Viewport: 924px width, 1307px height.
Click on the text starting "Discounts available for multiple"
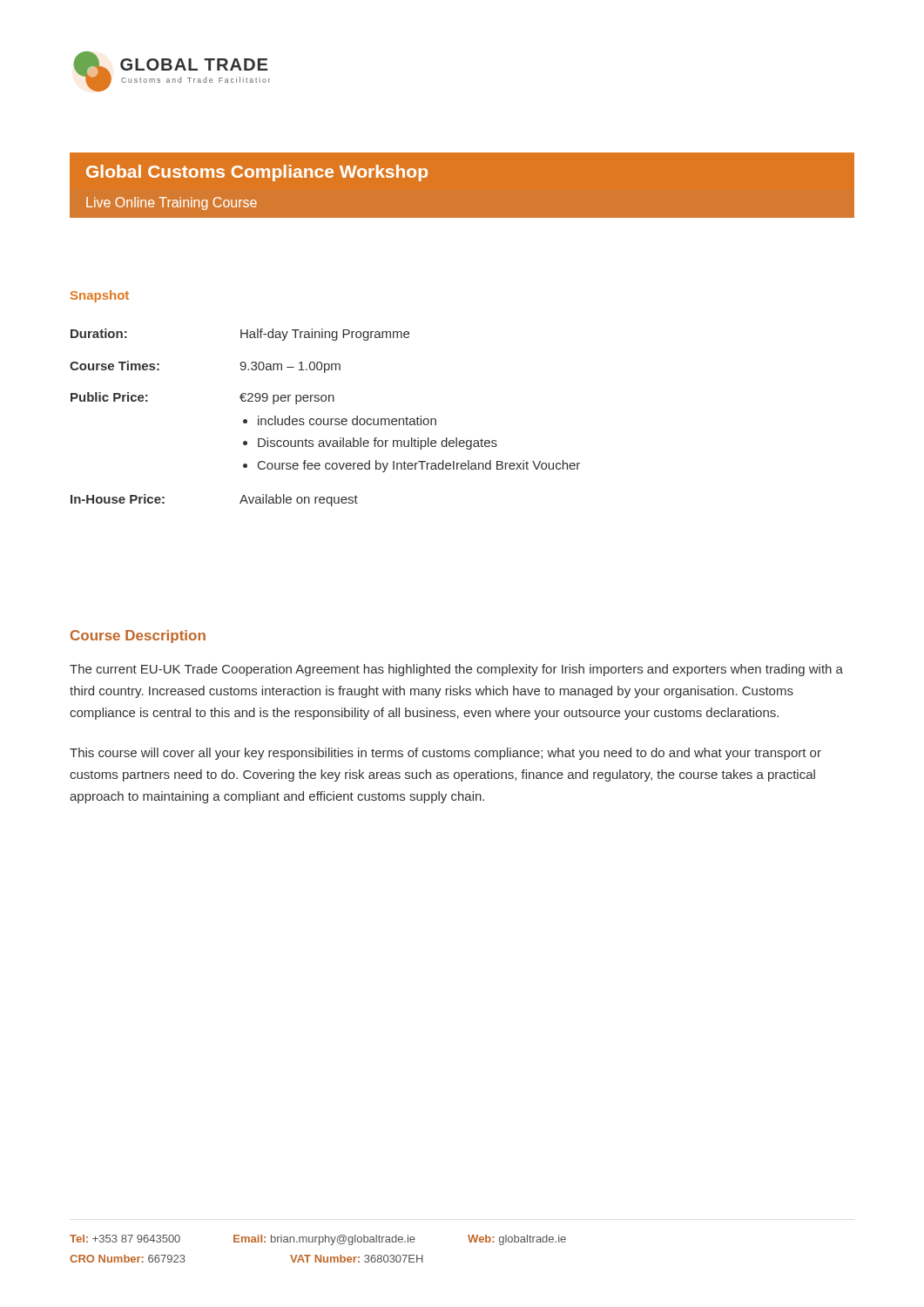[377, 442]
